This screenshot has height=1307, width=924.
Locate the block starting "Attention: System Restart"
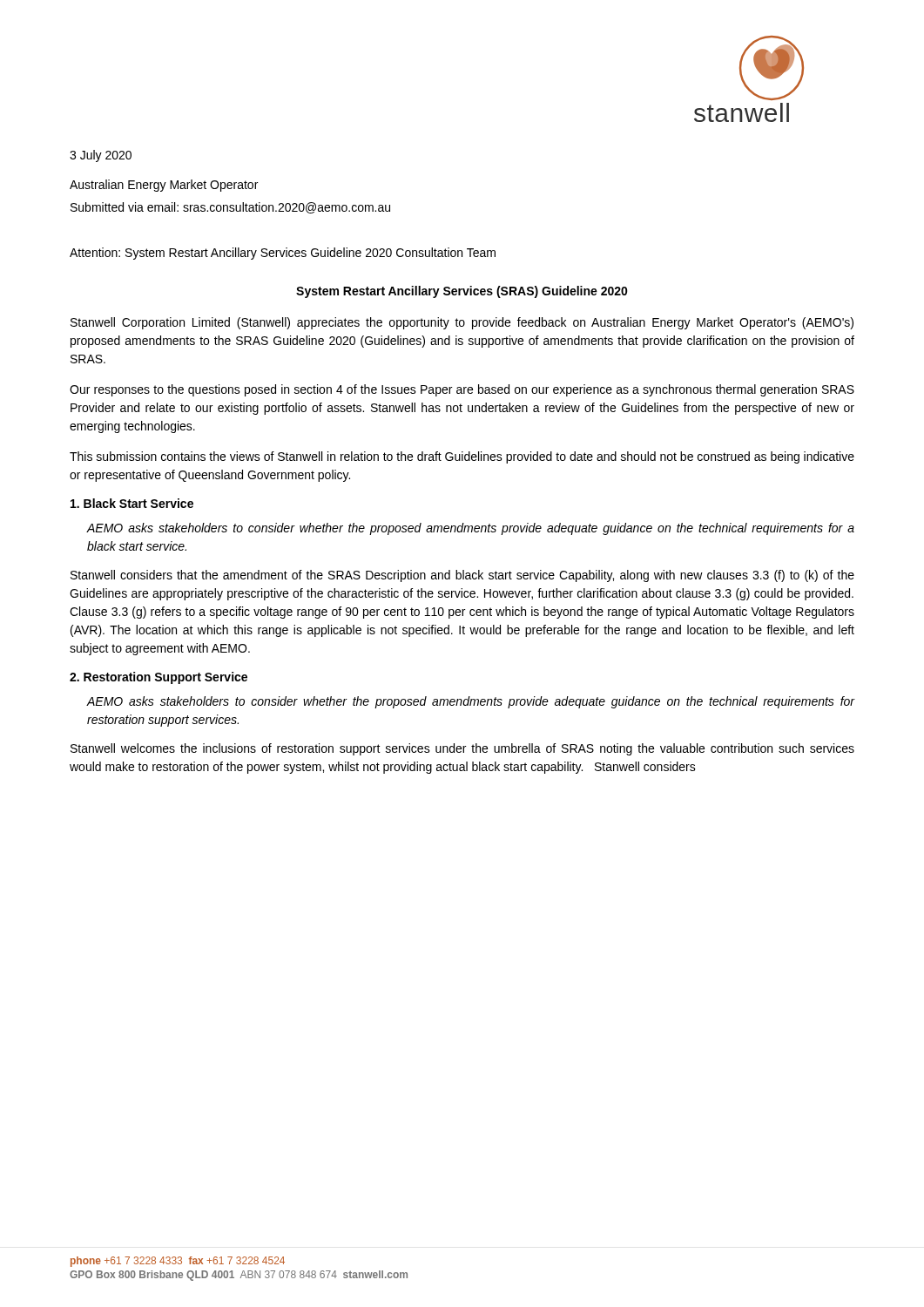(x=283, y=253)
